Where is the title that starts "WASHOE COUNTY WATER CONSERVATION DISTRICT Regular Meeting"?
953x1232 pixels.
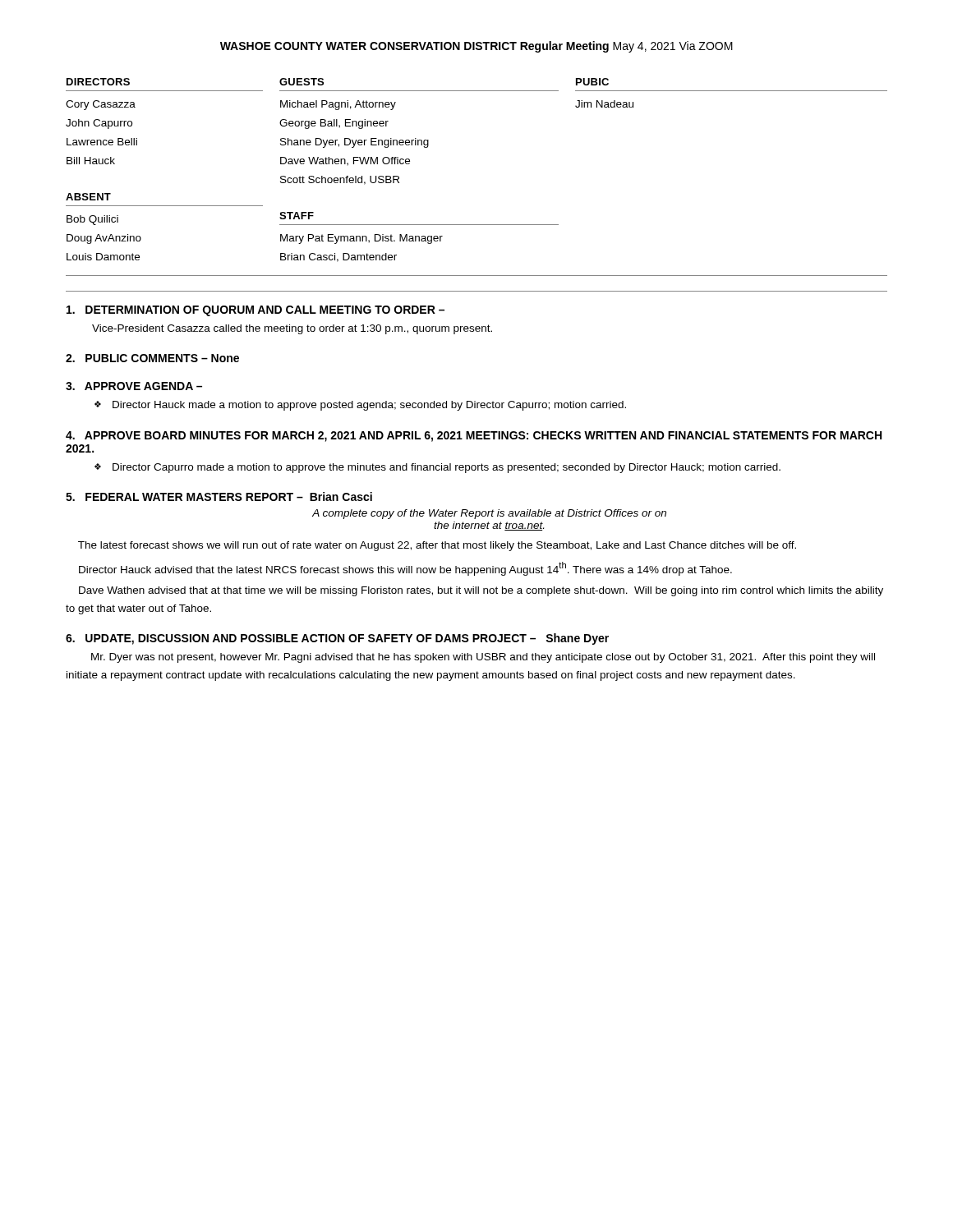476,46
